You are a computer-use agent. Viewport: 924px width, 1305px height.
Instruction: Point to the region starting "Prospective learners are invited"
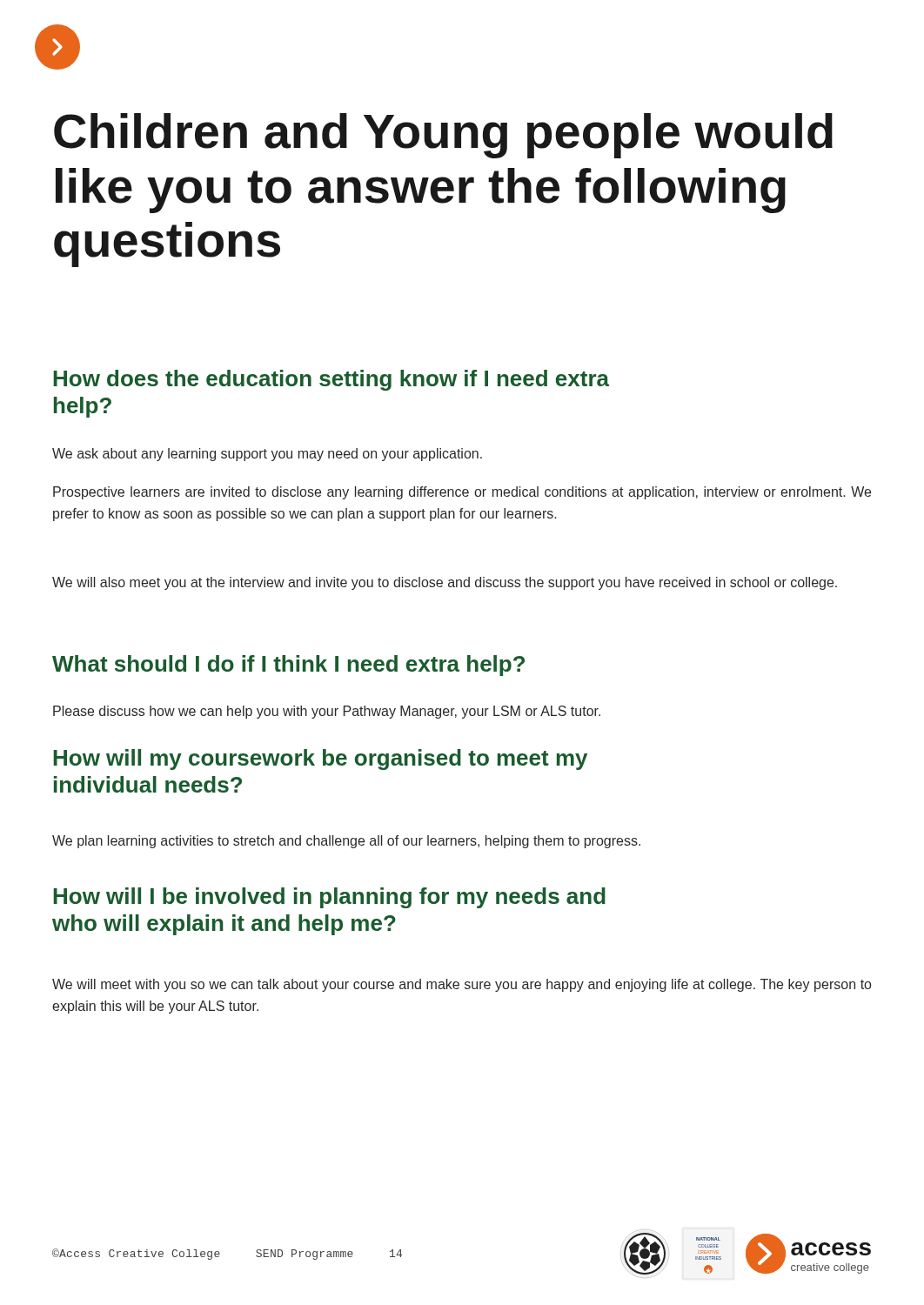coord(462,504)
